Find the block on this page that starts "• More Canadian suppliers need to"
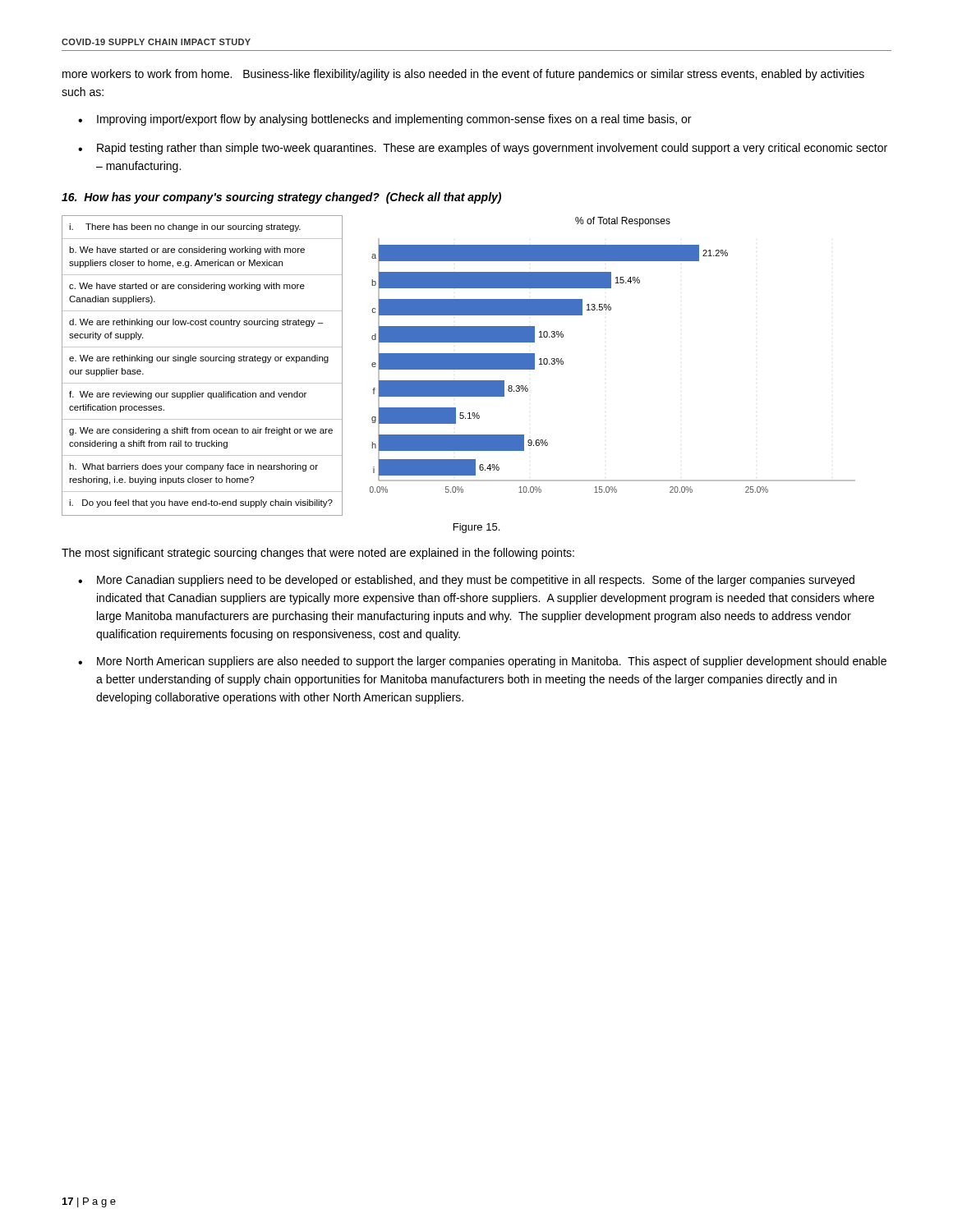Screen dimensions: 1232x953 point(485,608)
